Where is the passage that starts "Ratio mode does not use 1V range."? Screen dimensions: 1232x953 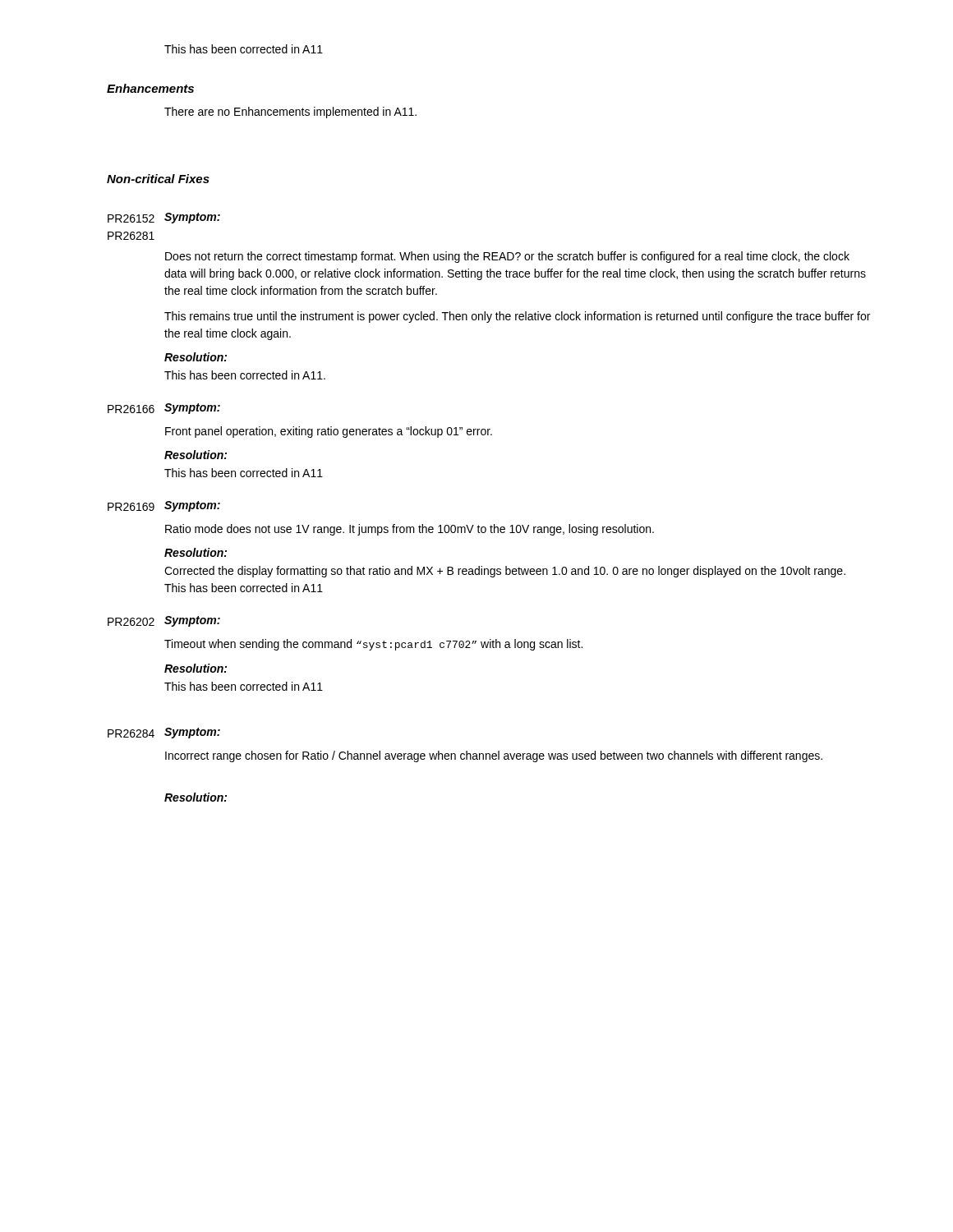point(410,529)
